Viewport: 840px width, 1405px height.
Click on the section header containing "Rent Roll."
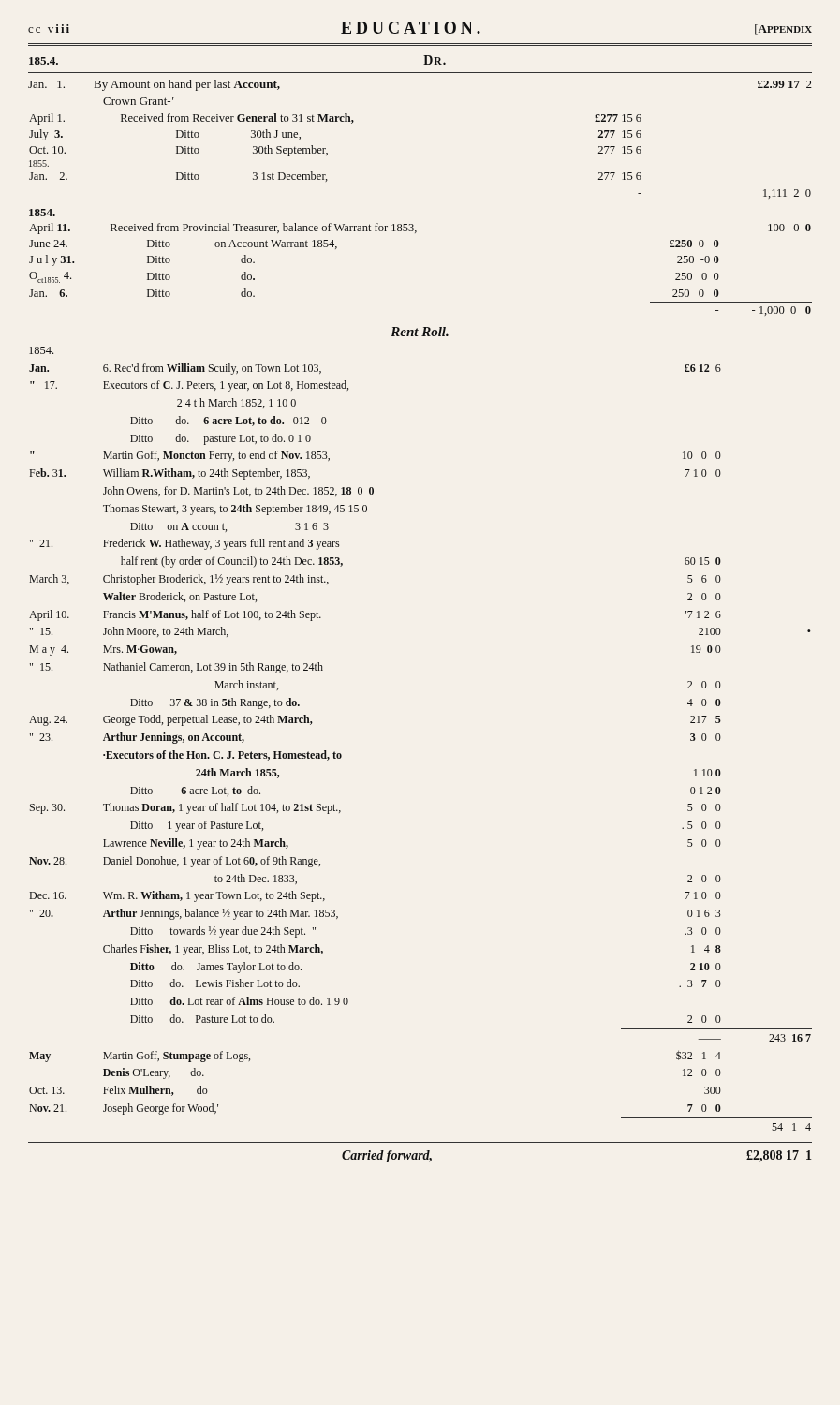tap(420, 331)
